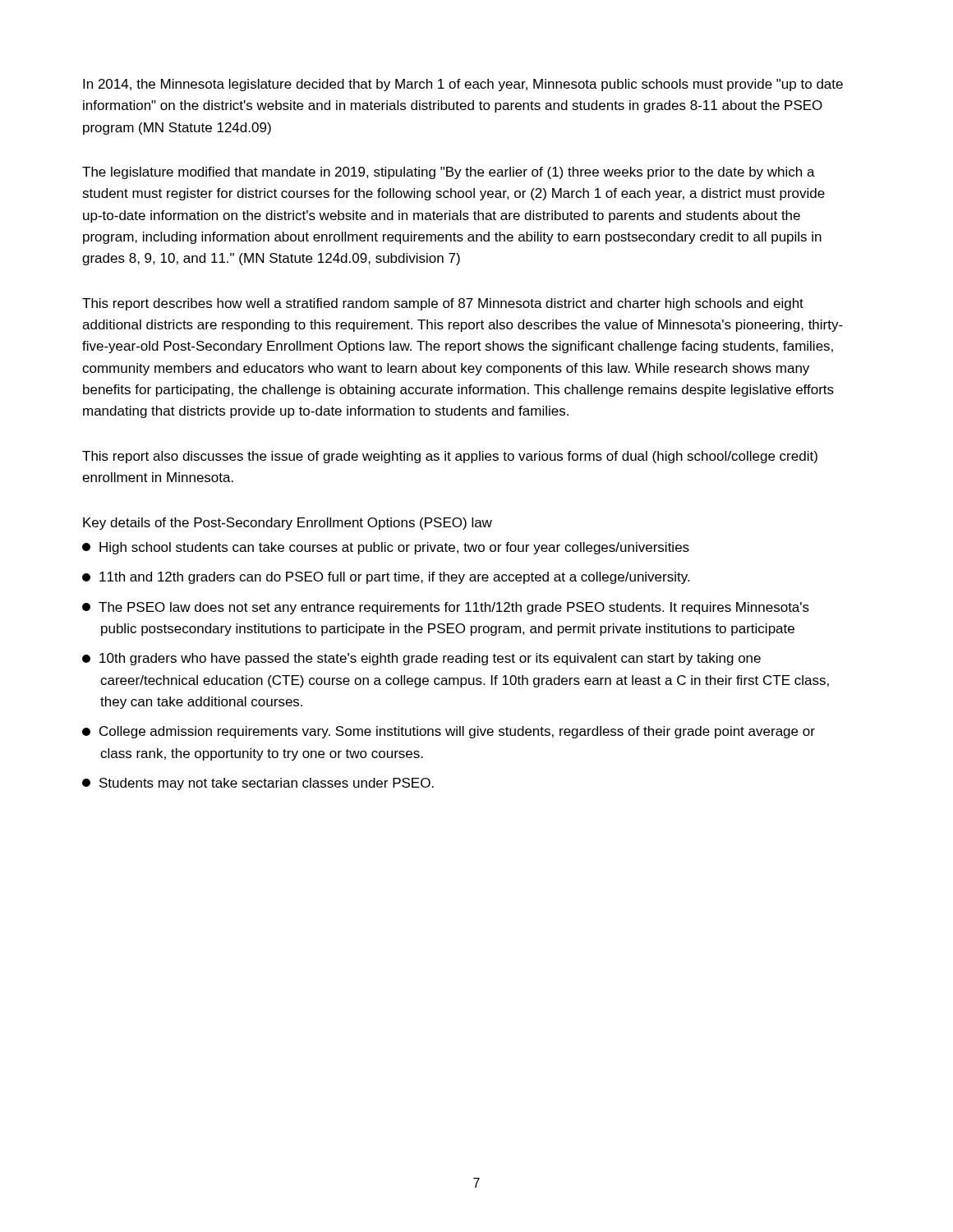Locate the element starting "10th graders who have"
Viewport: 953px width, 1232px height.
click(456, 680)
